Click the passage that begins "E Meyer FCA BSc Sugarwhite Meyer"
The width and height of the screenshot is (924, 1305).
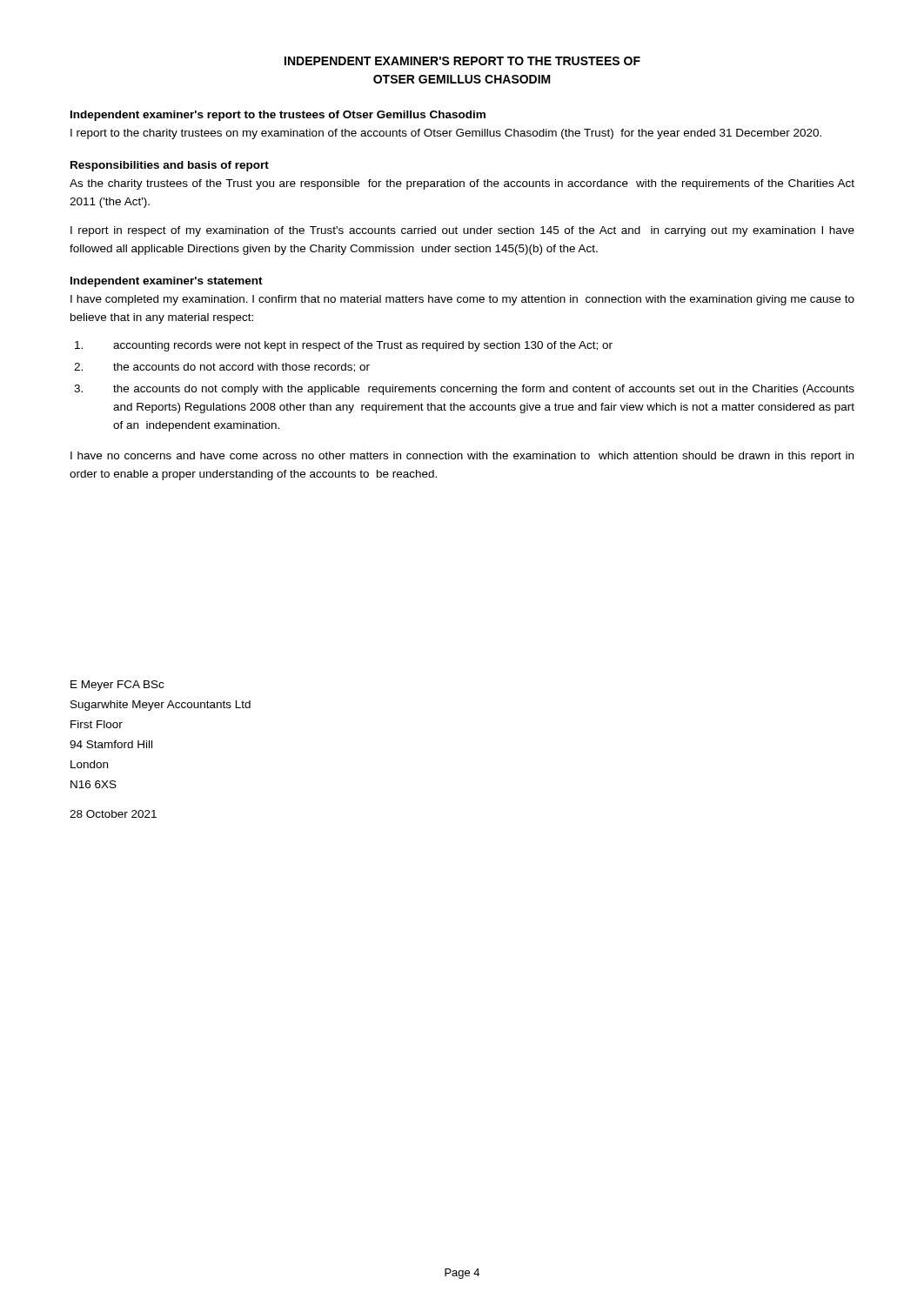(x=160, y=734)
